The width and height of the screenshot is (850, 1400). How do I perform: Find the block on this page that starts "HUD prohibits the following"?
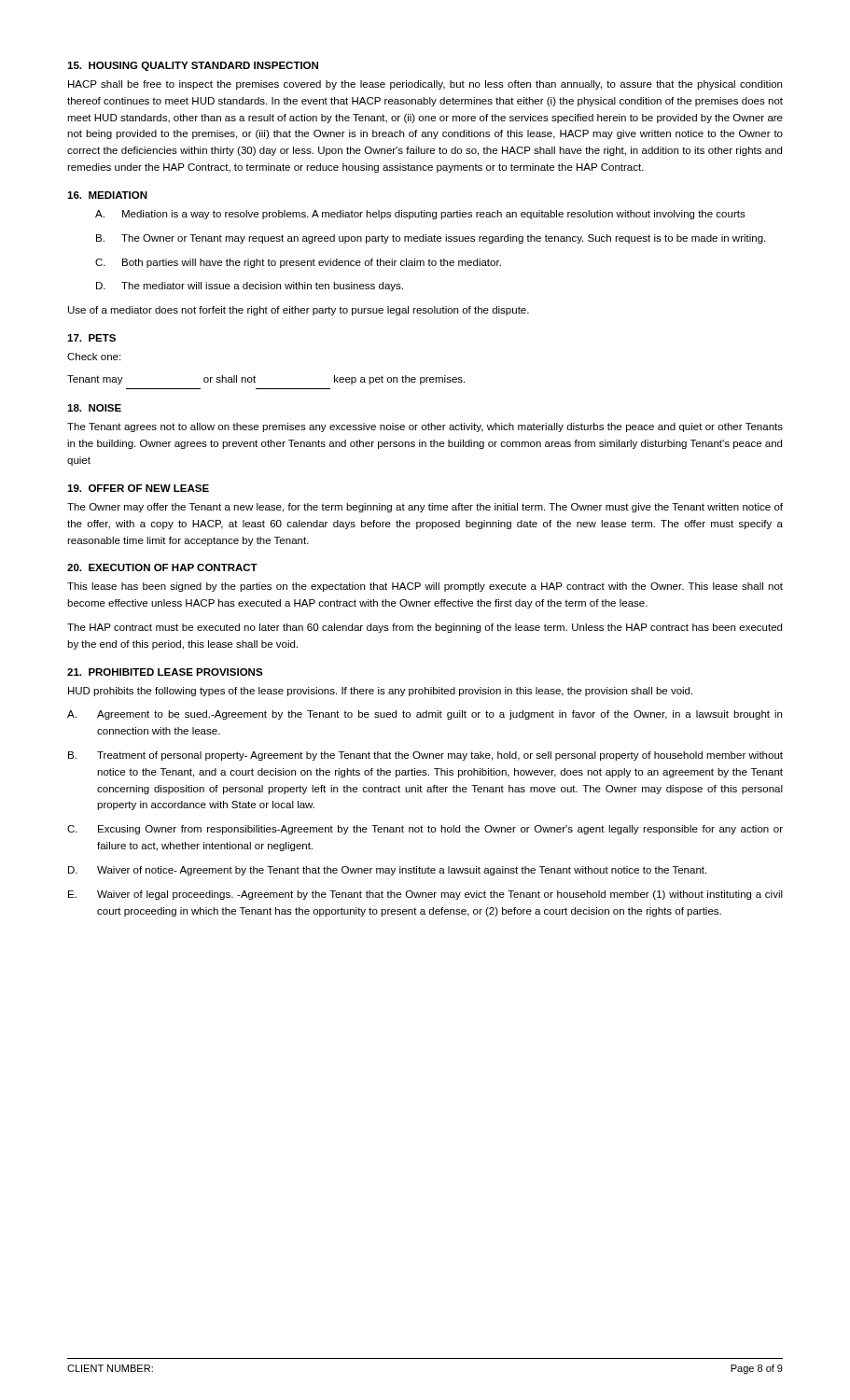[x=380, y=690]
